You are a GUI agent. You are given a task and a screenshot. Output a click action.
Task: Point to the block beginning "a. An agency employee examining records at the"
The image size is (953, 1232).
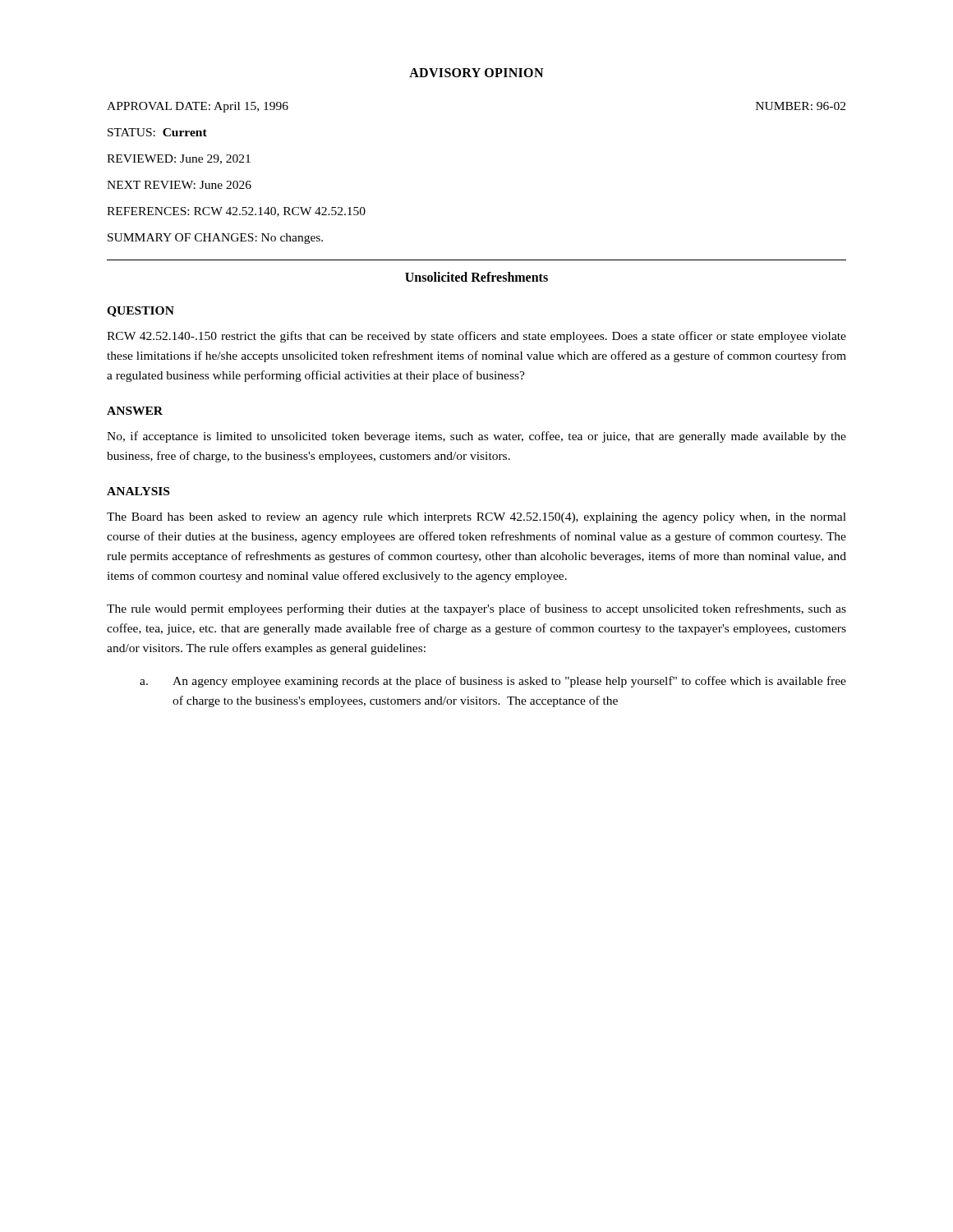[493, 691]
